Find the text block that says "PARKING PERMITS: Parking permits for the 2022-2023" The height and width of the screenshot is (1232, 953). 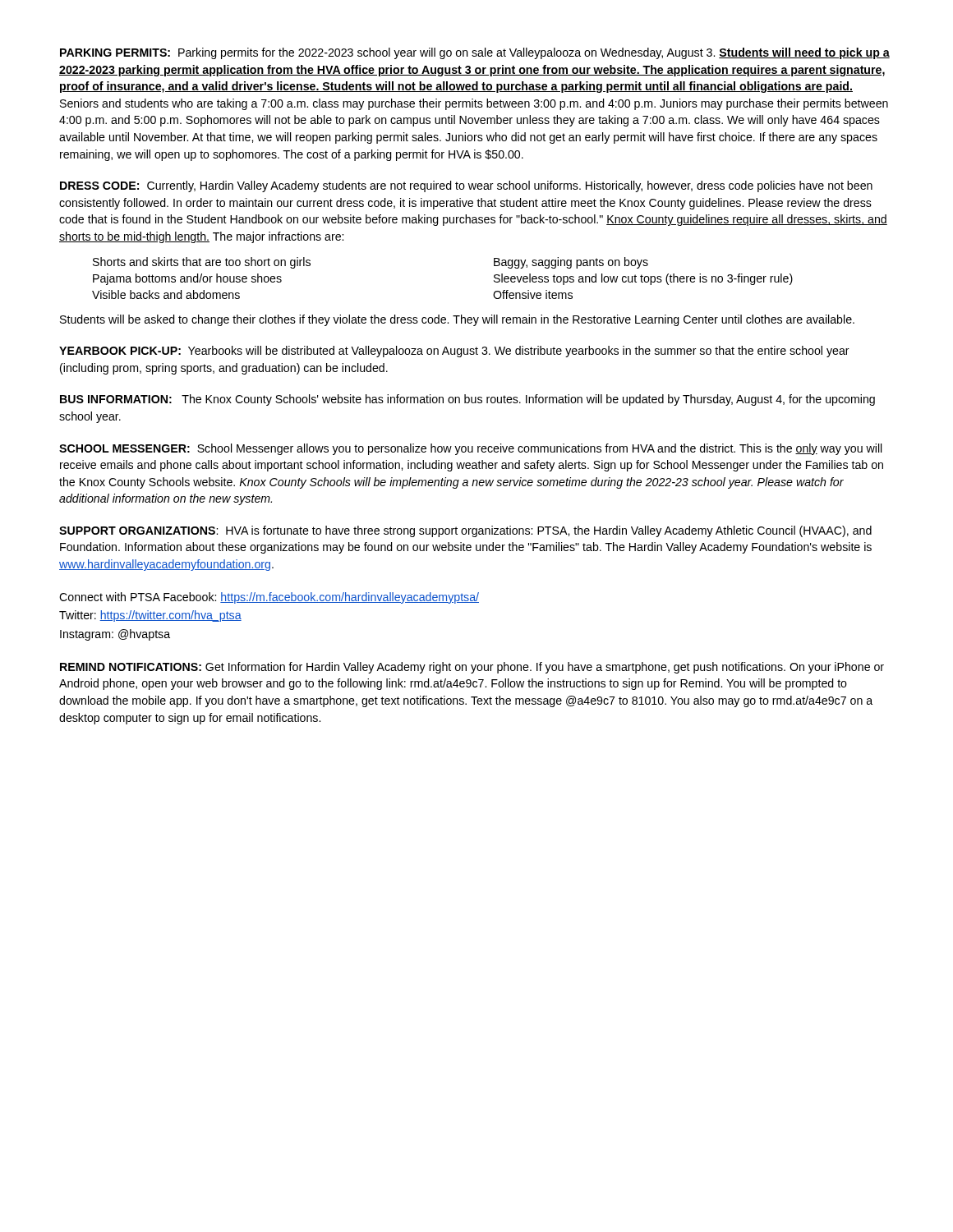474,103
